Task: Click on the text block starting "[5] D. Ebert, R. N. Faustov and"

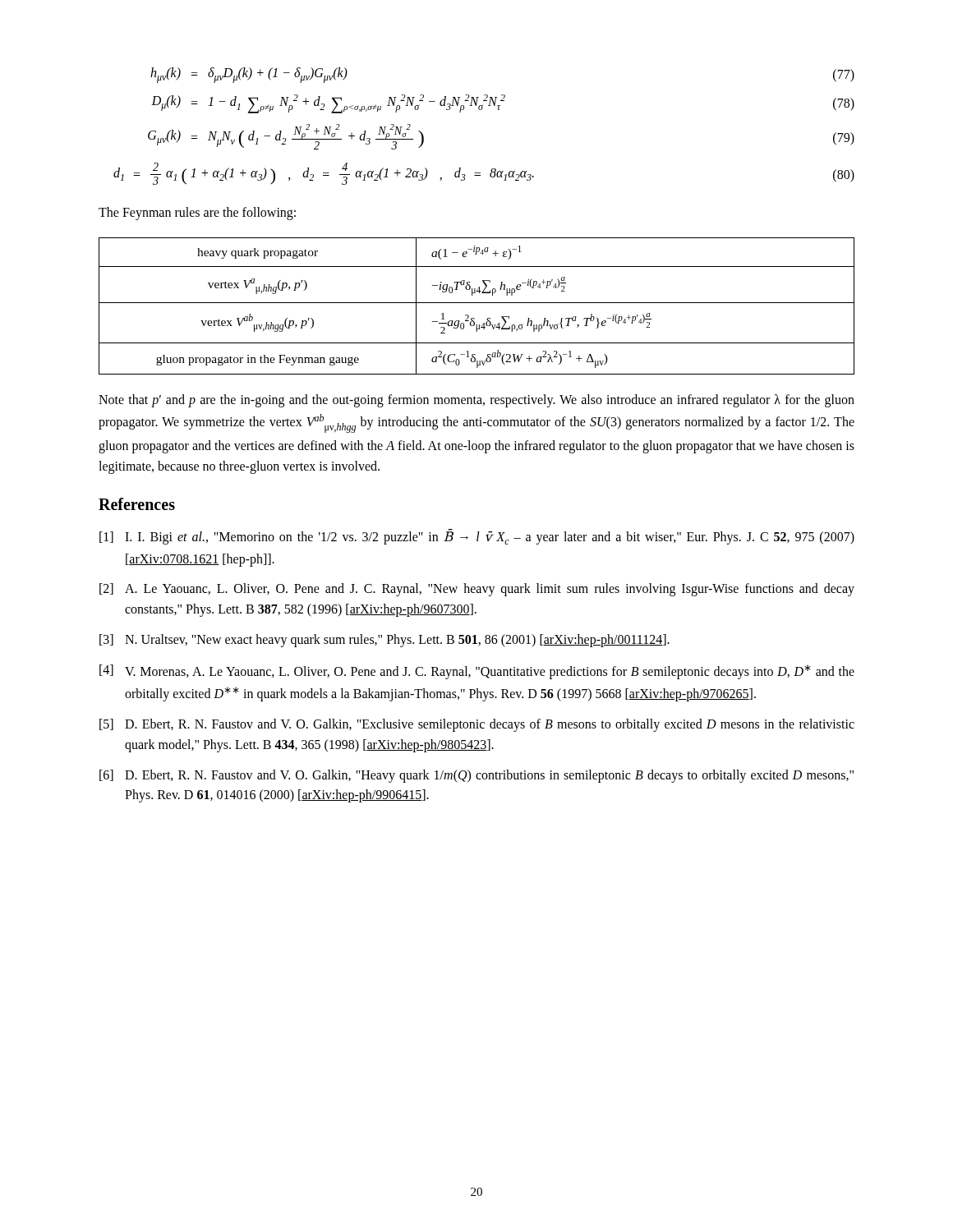Action: coord(476,735)
